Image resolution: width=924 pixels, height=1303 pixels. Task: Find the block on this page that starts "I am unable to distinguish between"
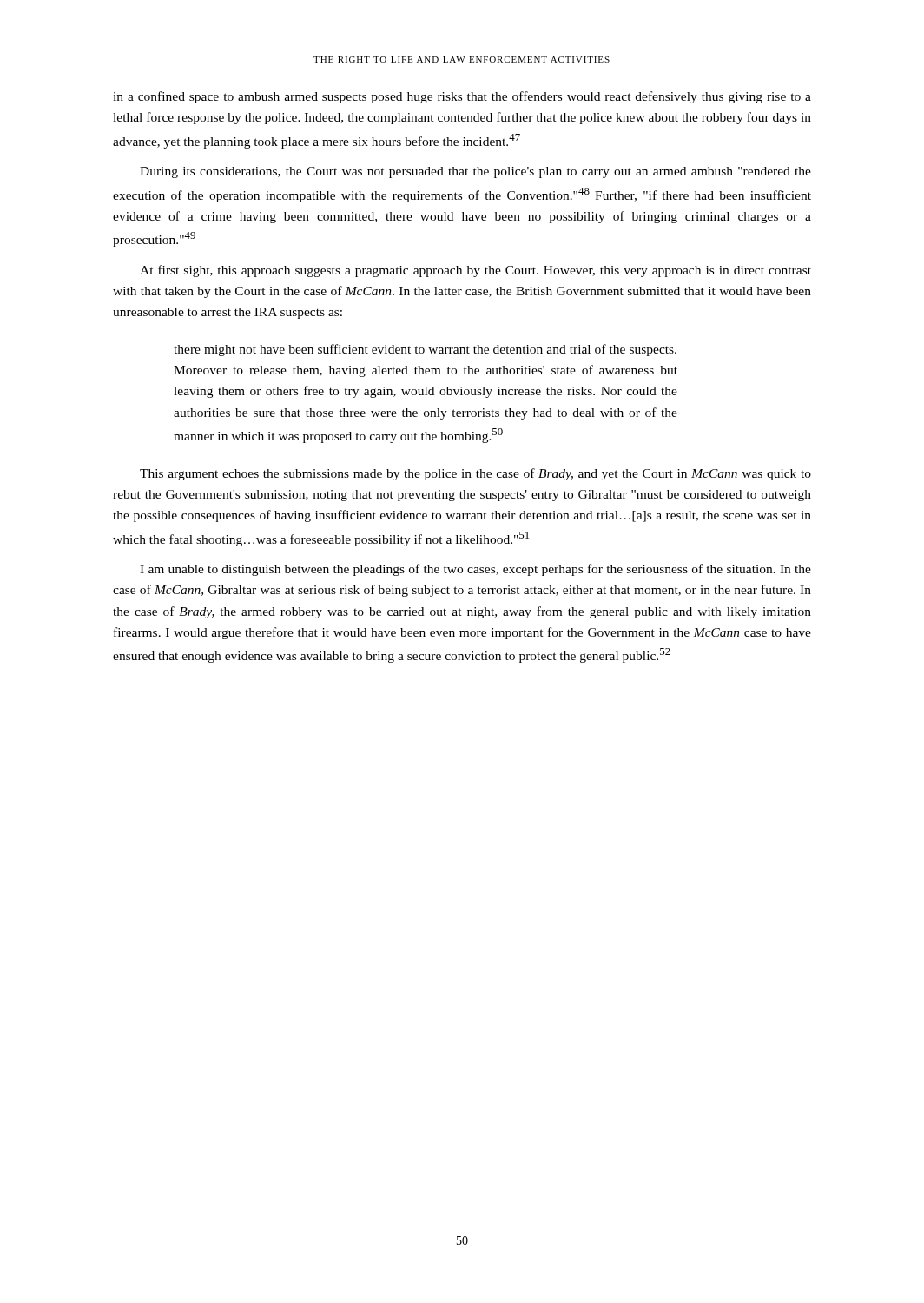[x=462, y=612]
